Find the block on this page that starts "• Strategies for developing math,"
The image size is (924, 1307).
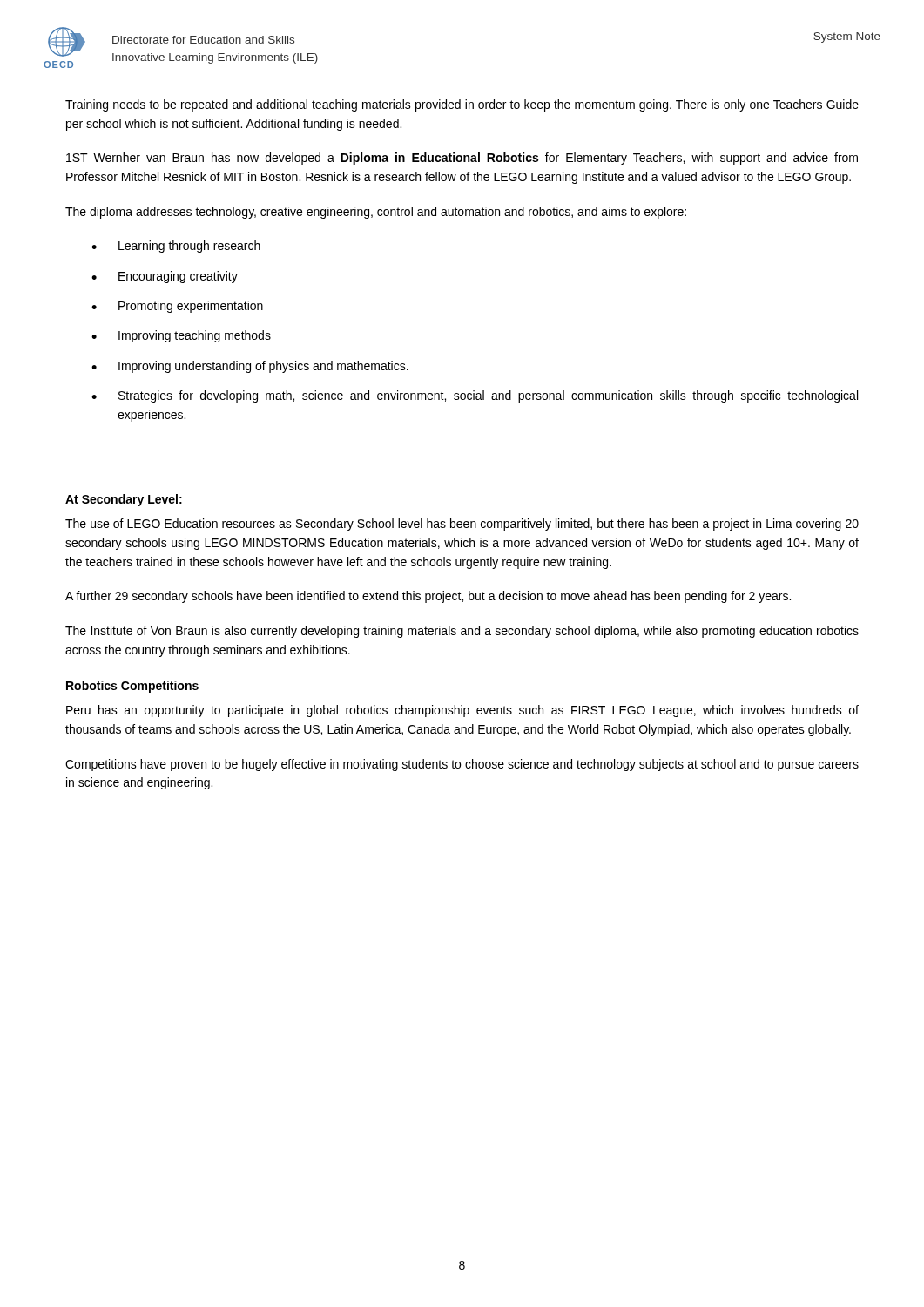click(x=475, y=406)
